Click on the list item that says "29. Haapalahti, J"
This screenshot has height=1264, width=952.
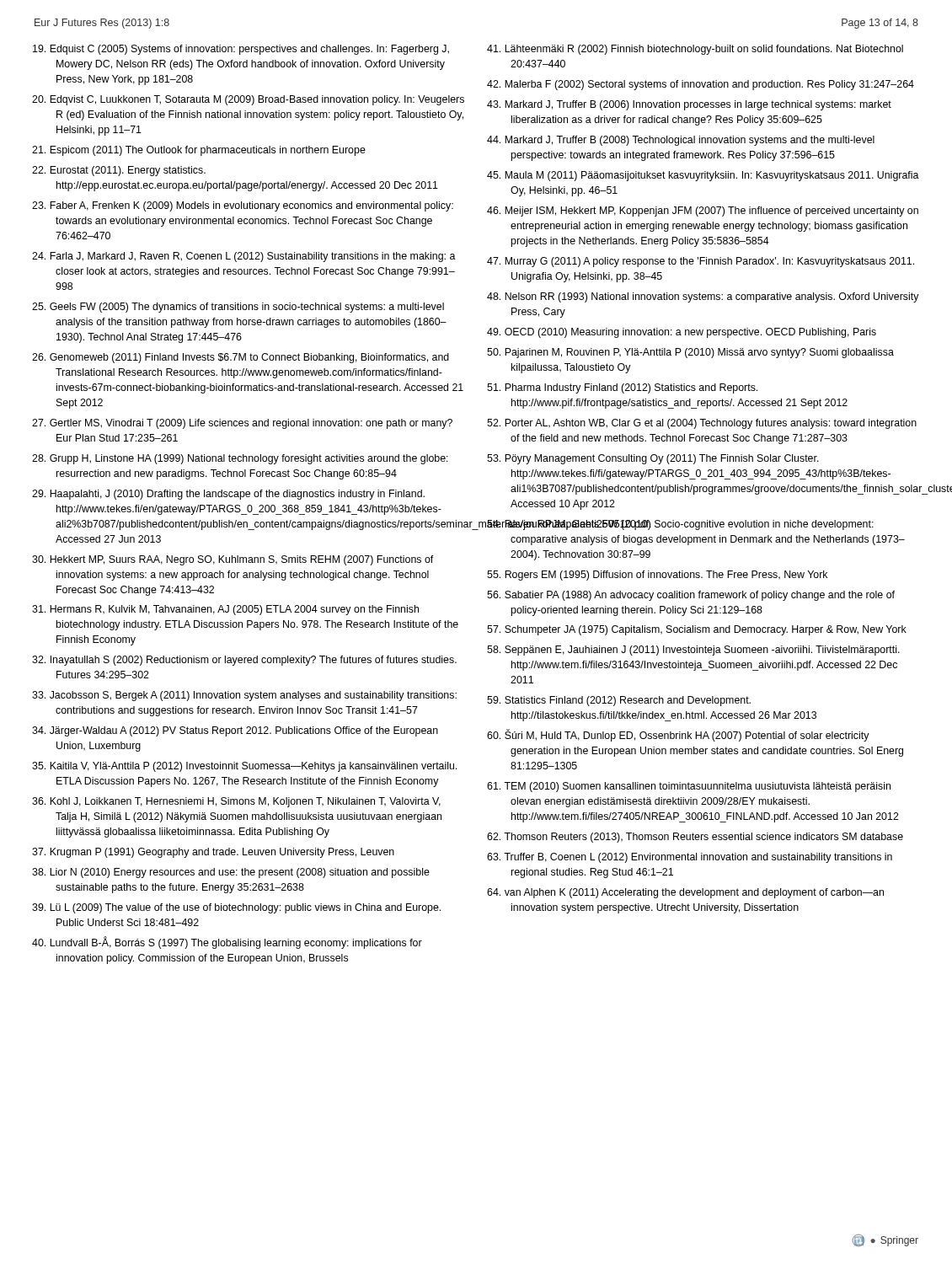point(249,516)
